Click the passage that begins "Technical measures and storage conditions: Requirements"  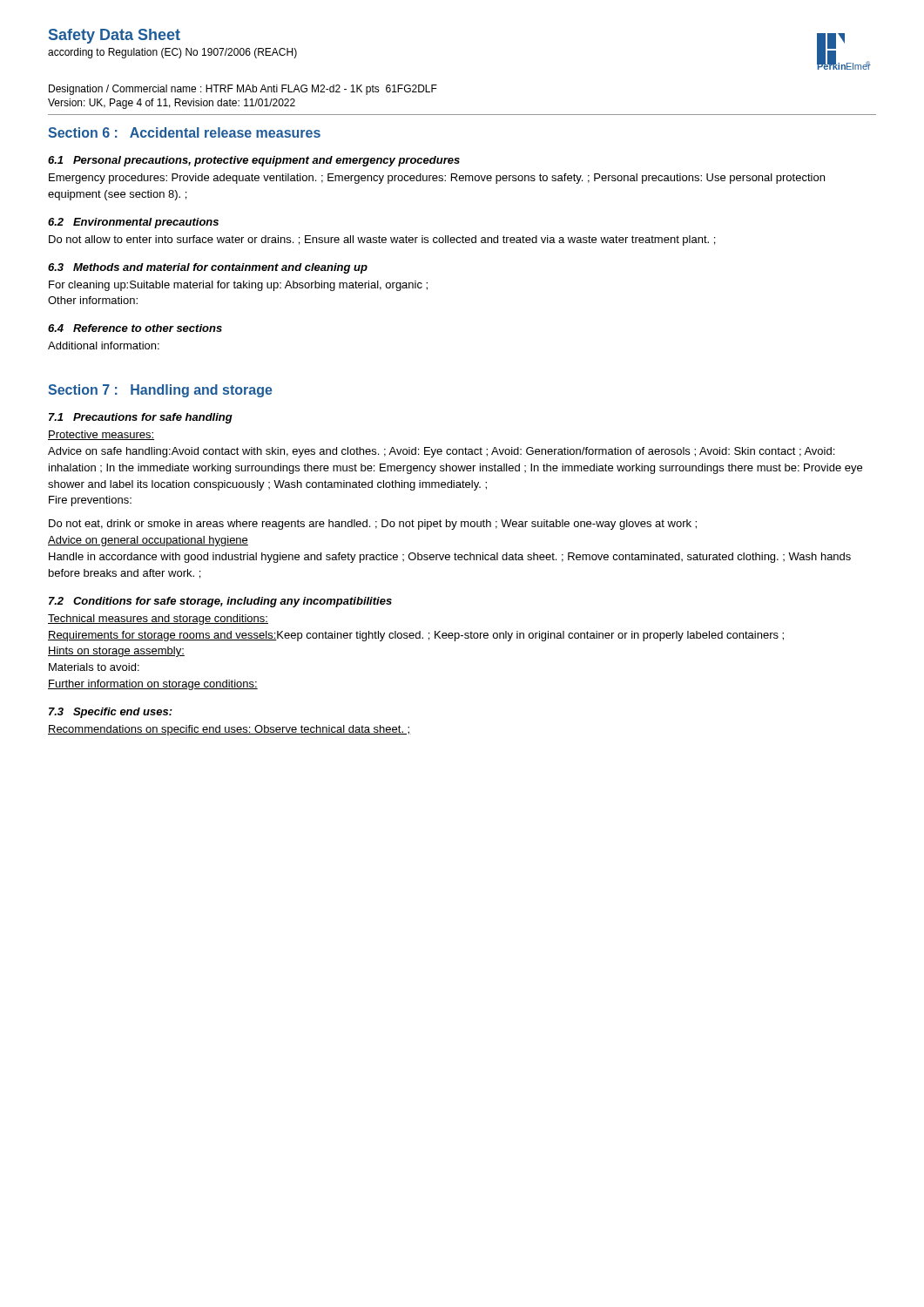pos(158,620)
